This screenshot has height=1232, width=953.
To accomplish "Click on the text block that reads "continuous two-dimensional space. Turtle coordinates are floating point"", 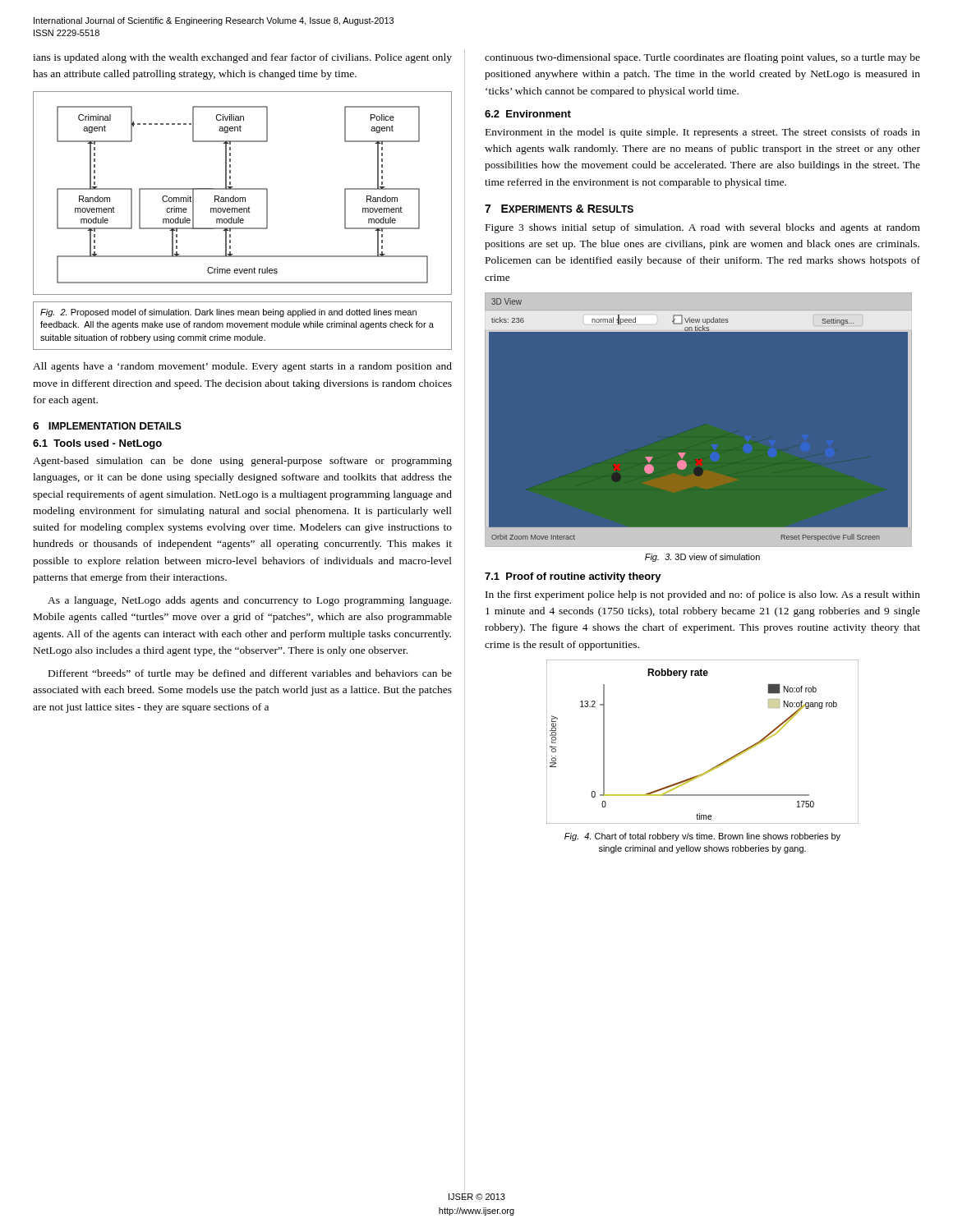I will tap(702, 74).
